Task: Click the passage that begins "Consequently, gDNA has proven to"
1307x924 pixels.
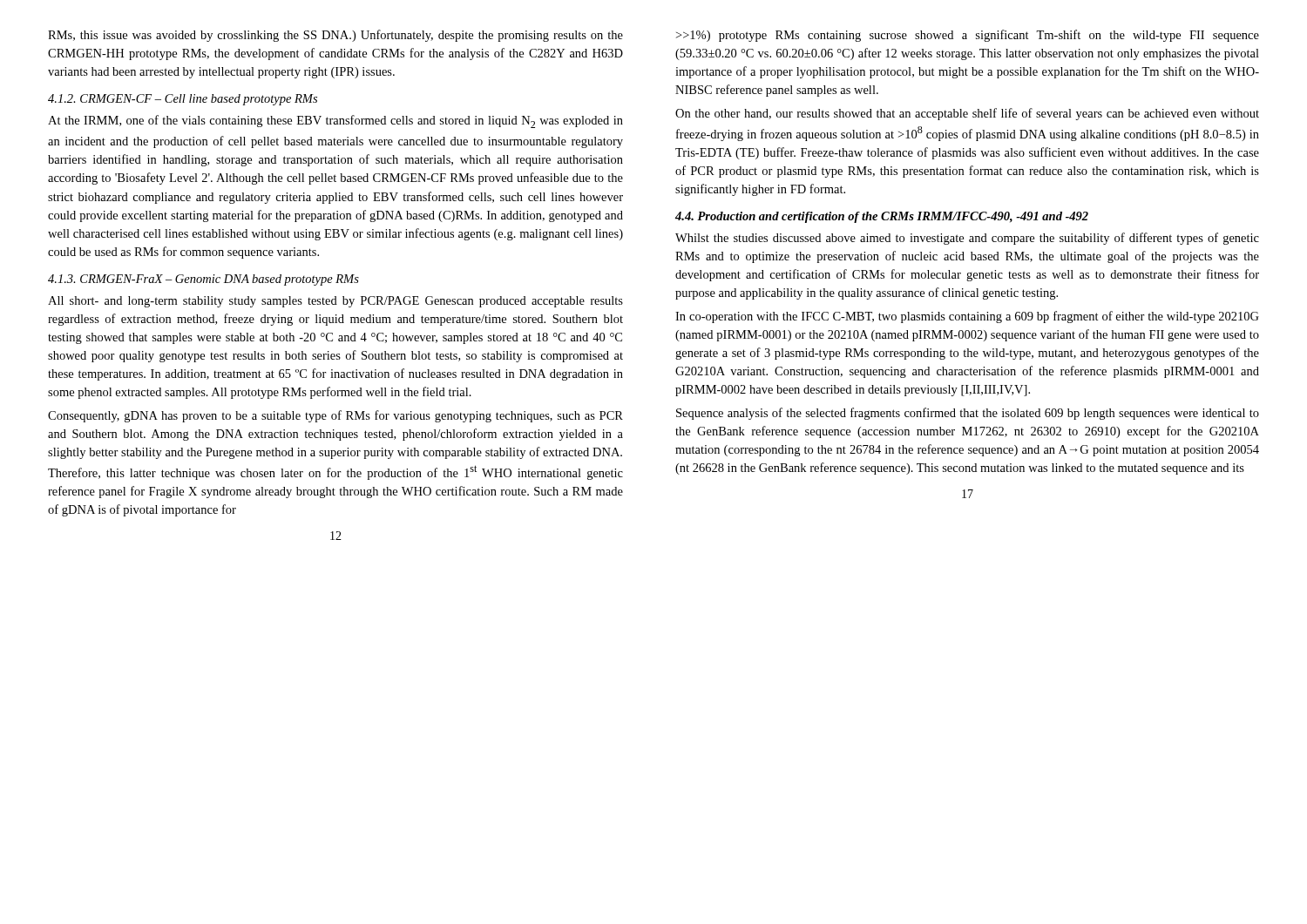Action: coord(336,463)
